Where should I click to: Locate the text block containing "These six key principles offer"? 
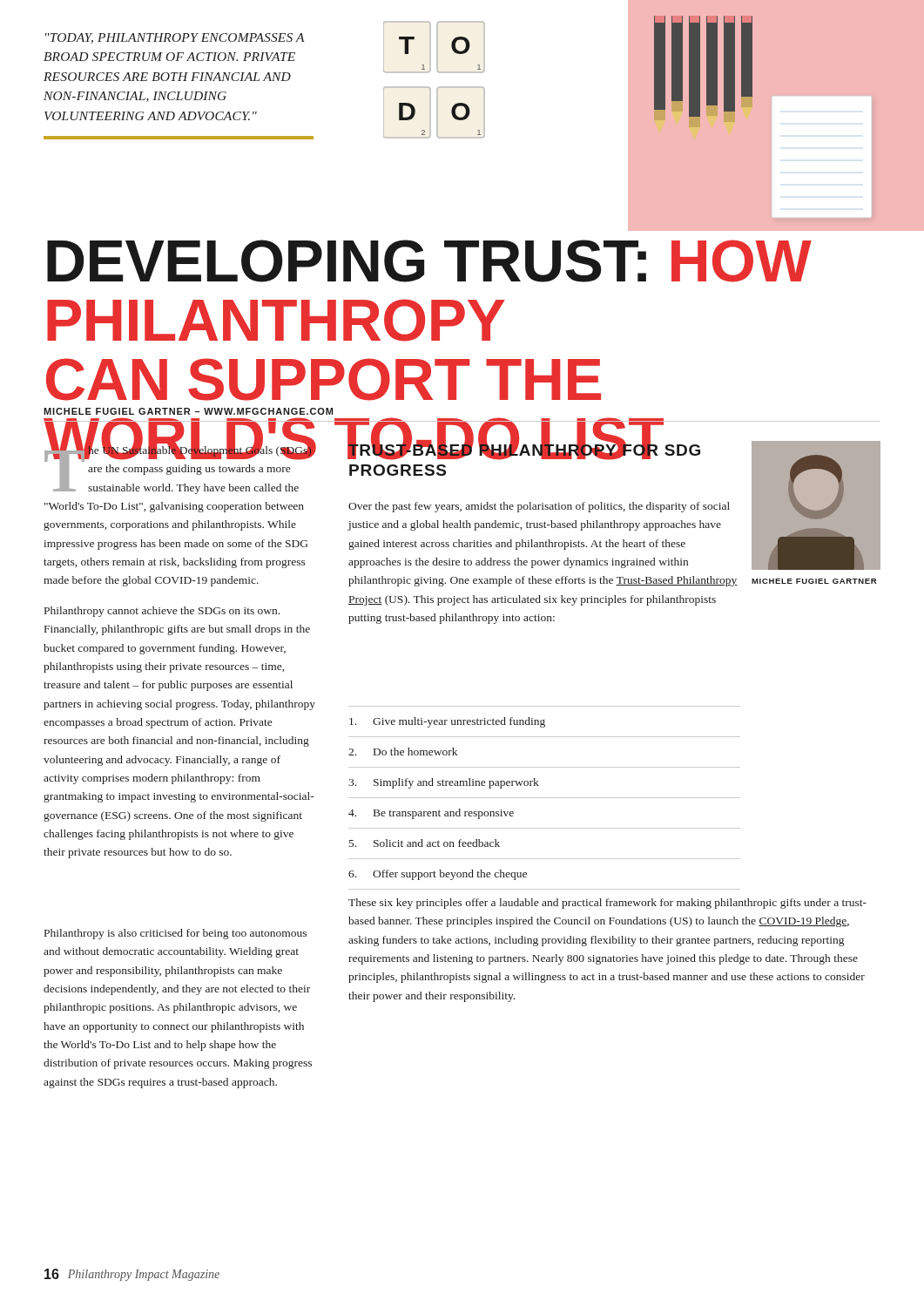(614, 949)
